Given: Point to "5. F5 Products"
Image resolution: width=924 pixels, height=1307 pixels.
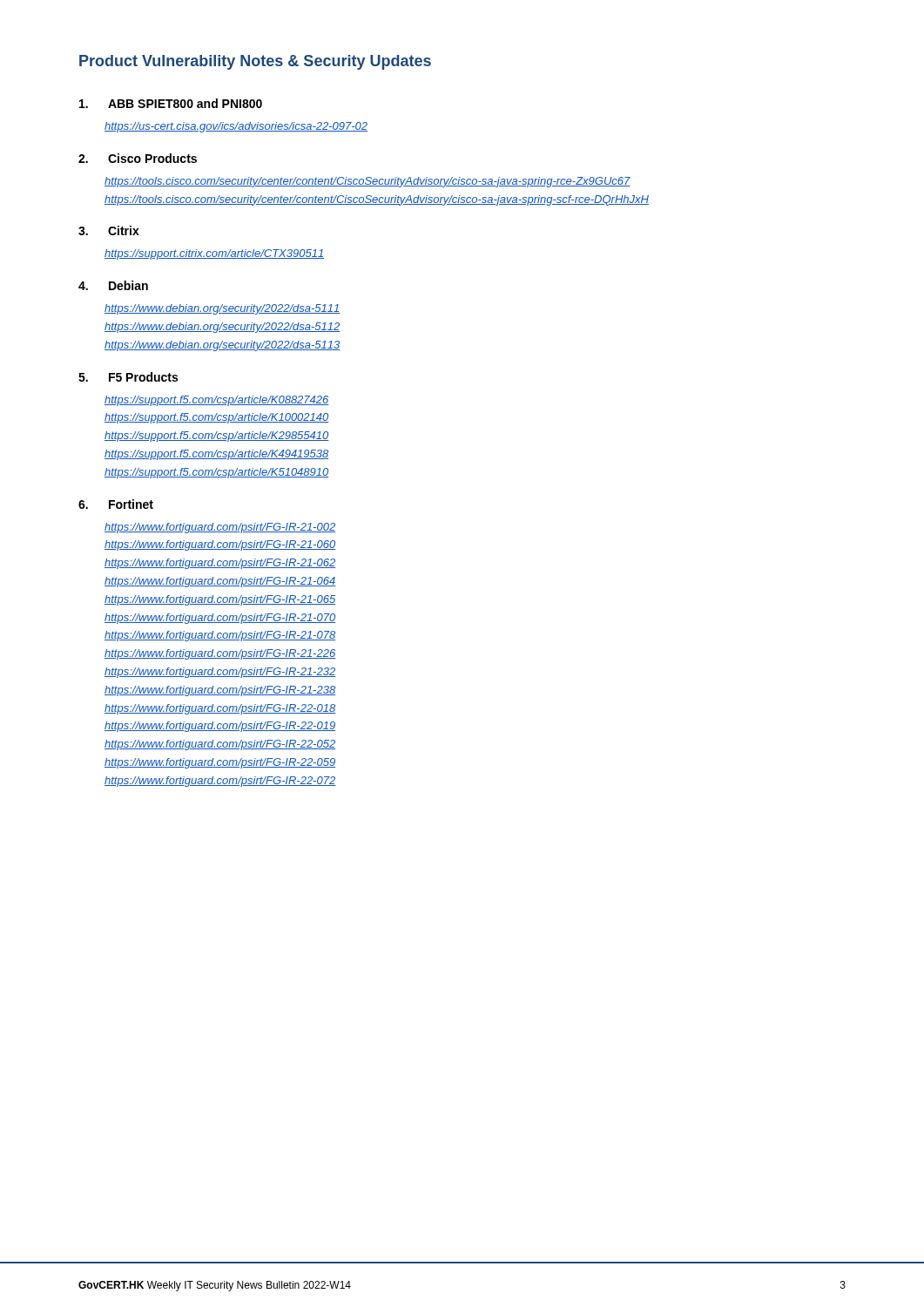Looking at the screenshot, I should tap(128, 377).
